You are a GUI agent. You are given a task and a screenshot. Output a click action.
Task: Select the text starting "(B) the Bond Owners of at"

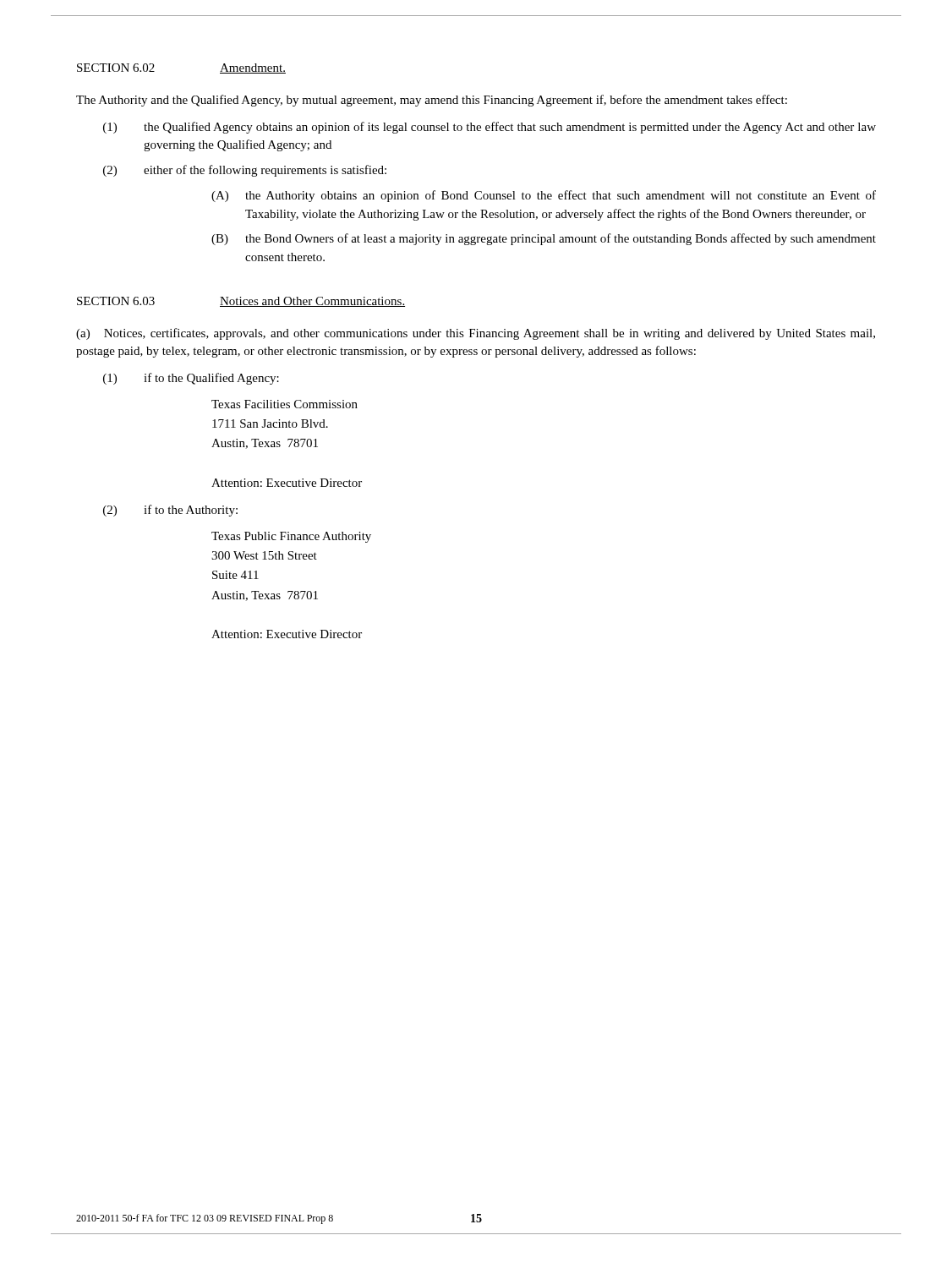click(544, 249)
